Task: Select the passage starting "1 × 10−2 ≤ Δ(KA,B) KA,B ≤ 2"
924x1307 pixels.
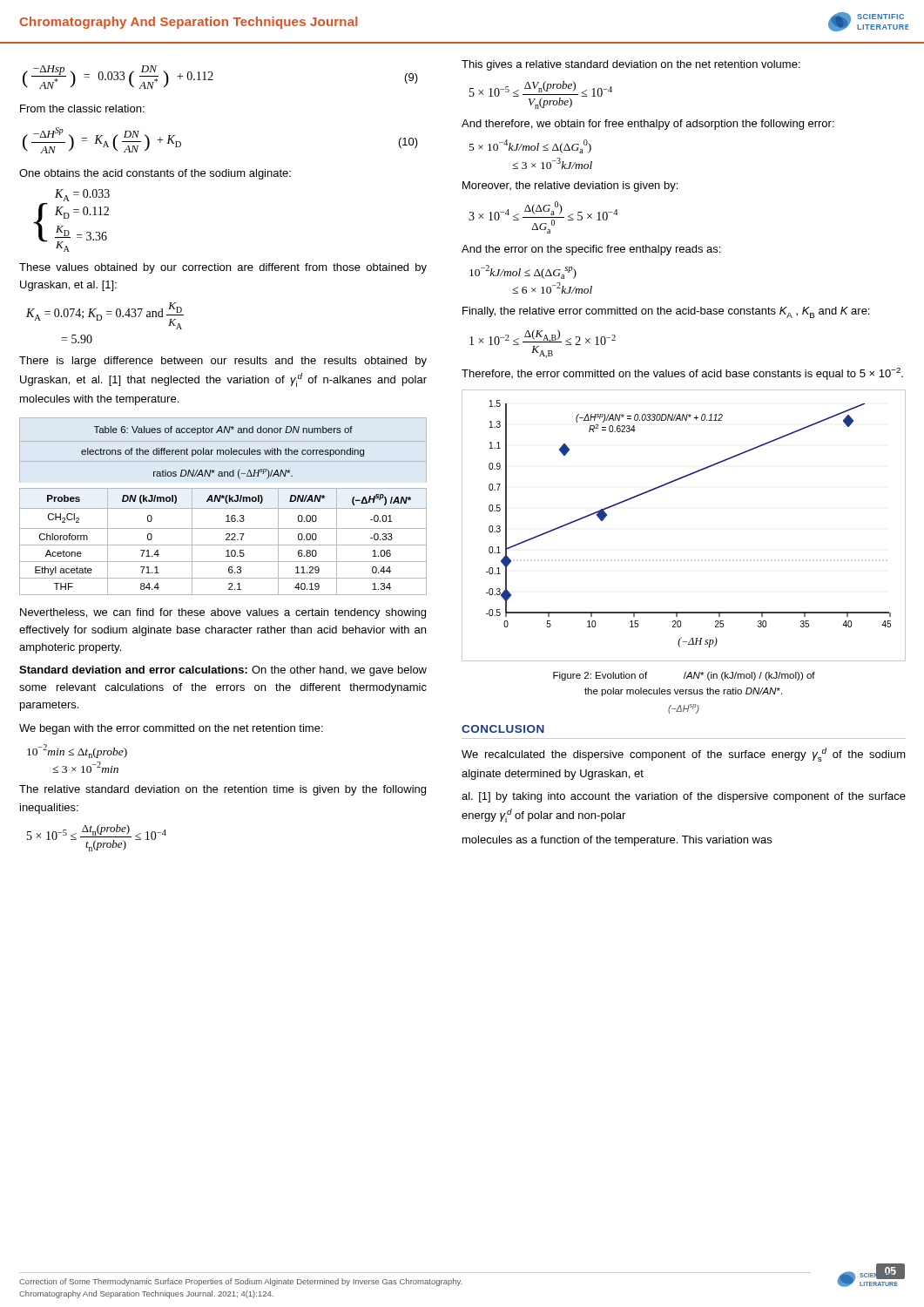Action: pyautogui.click(x=542, y=342)
